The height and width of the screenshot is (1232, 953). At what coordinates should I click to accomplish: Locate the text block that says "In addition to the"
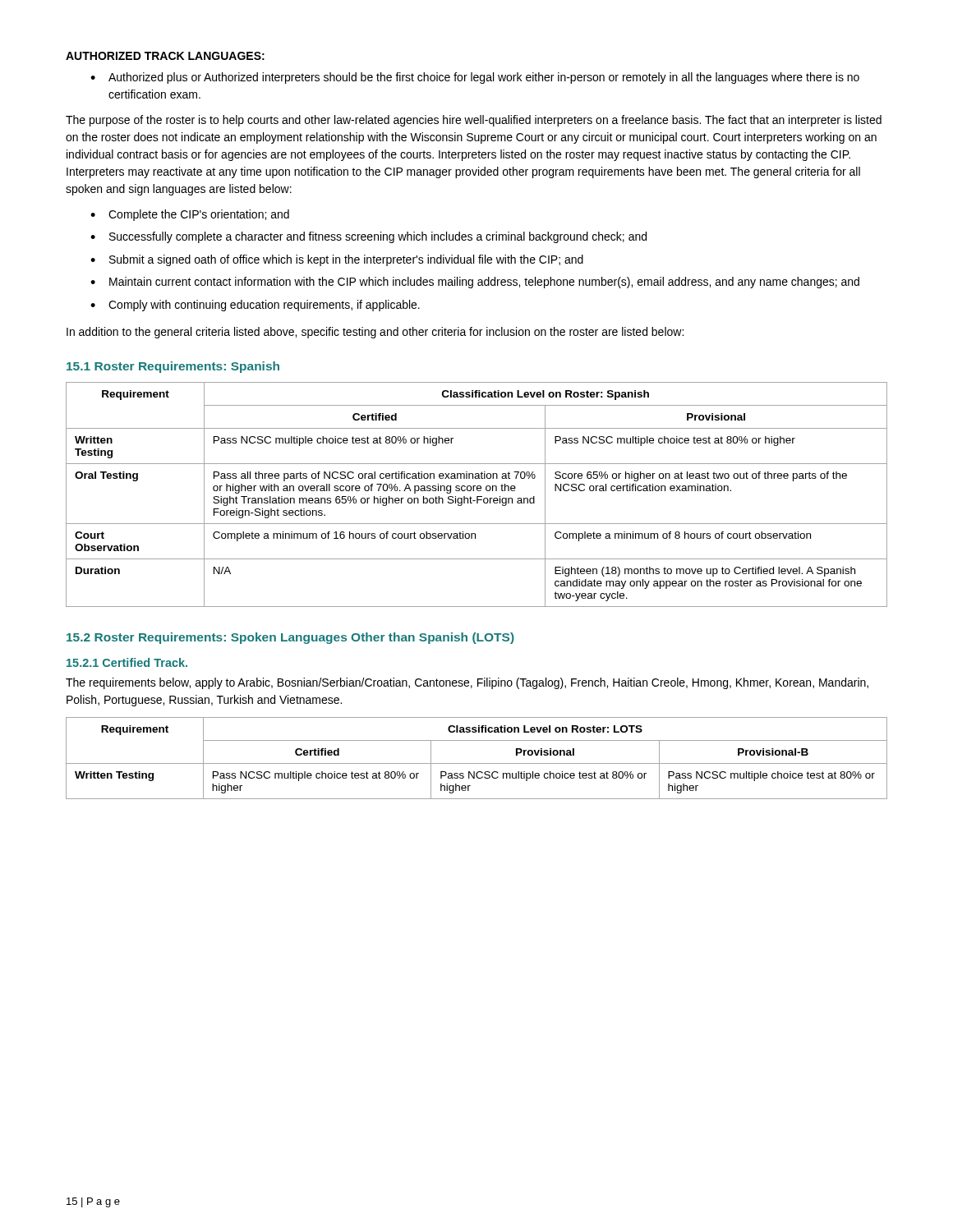pyautogui.click(x=375, y=332)
